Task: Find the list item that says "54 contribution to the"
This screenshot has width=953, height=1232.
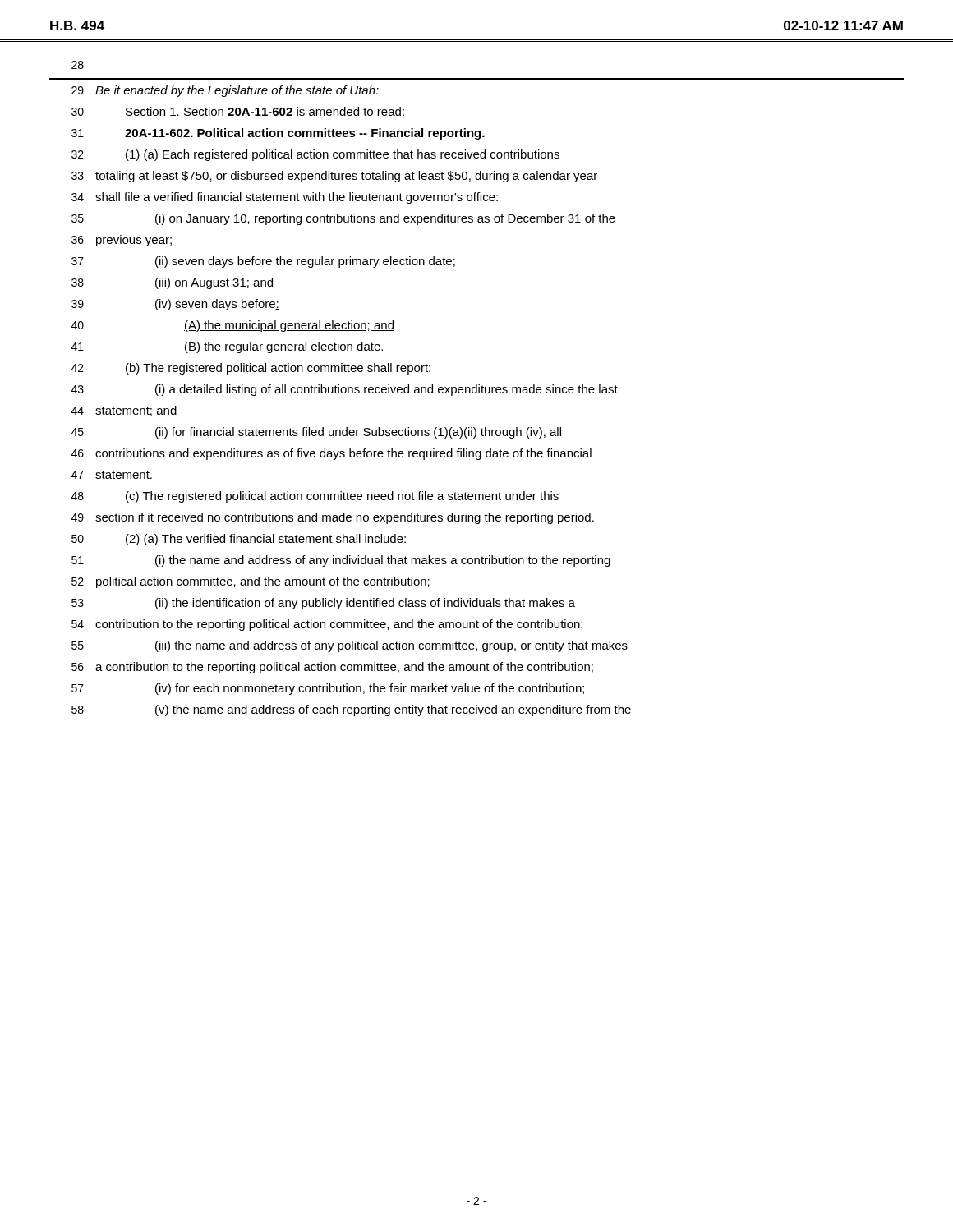Action: click(x=476, y=624)
